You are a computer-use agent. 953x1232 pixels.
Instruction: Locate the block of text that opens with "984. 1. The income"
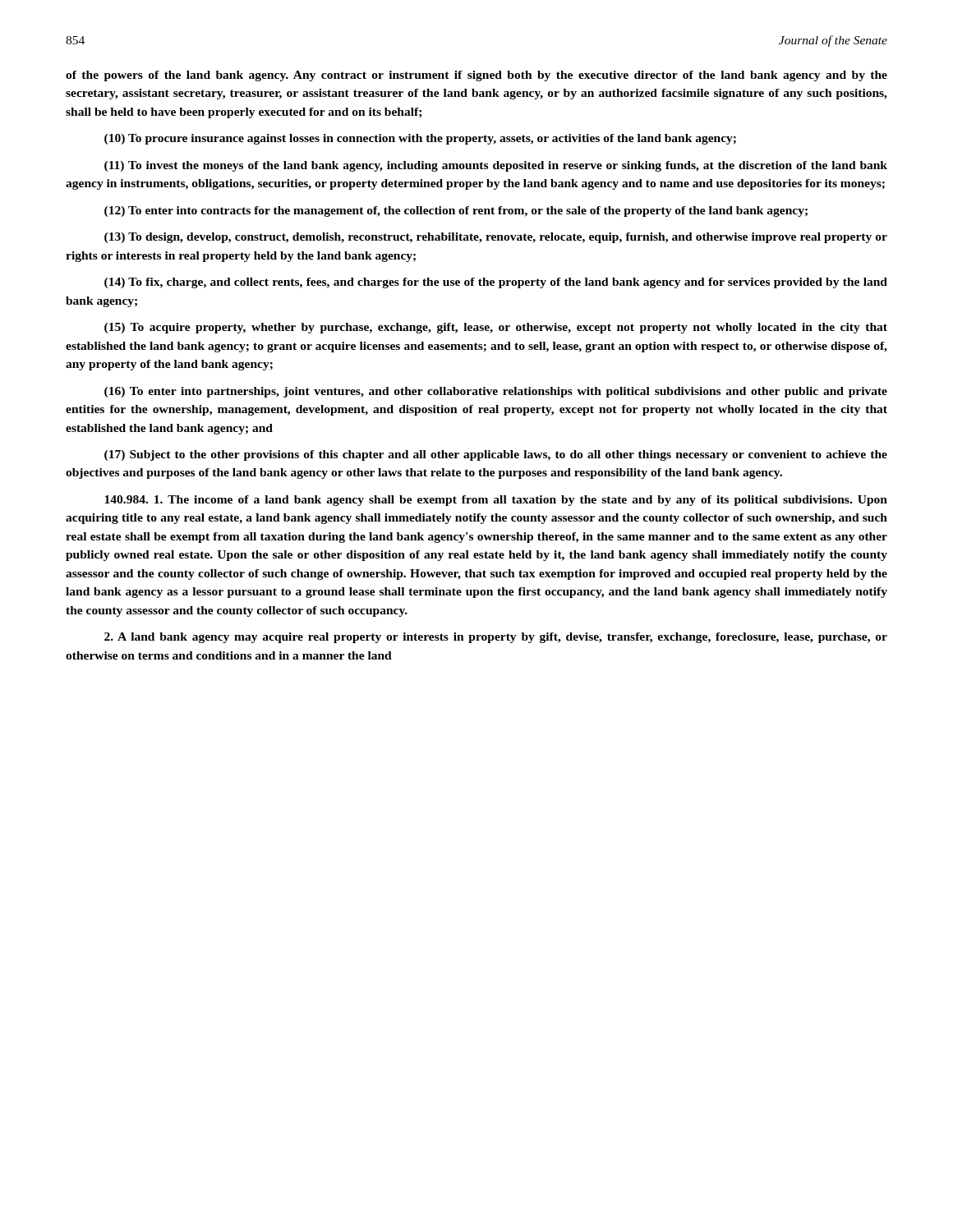tap(476, 555)
